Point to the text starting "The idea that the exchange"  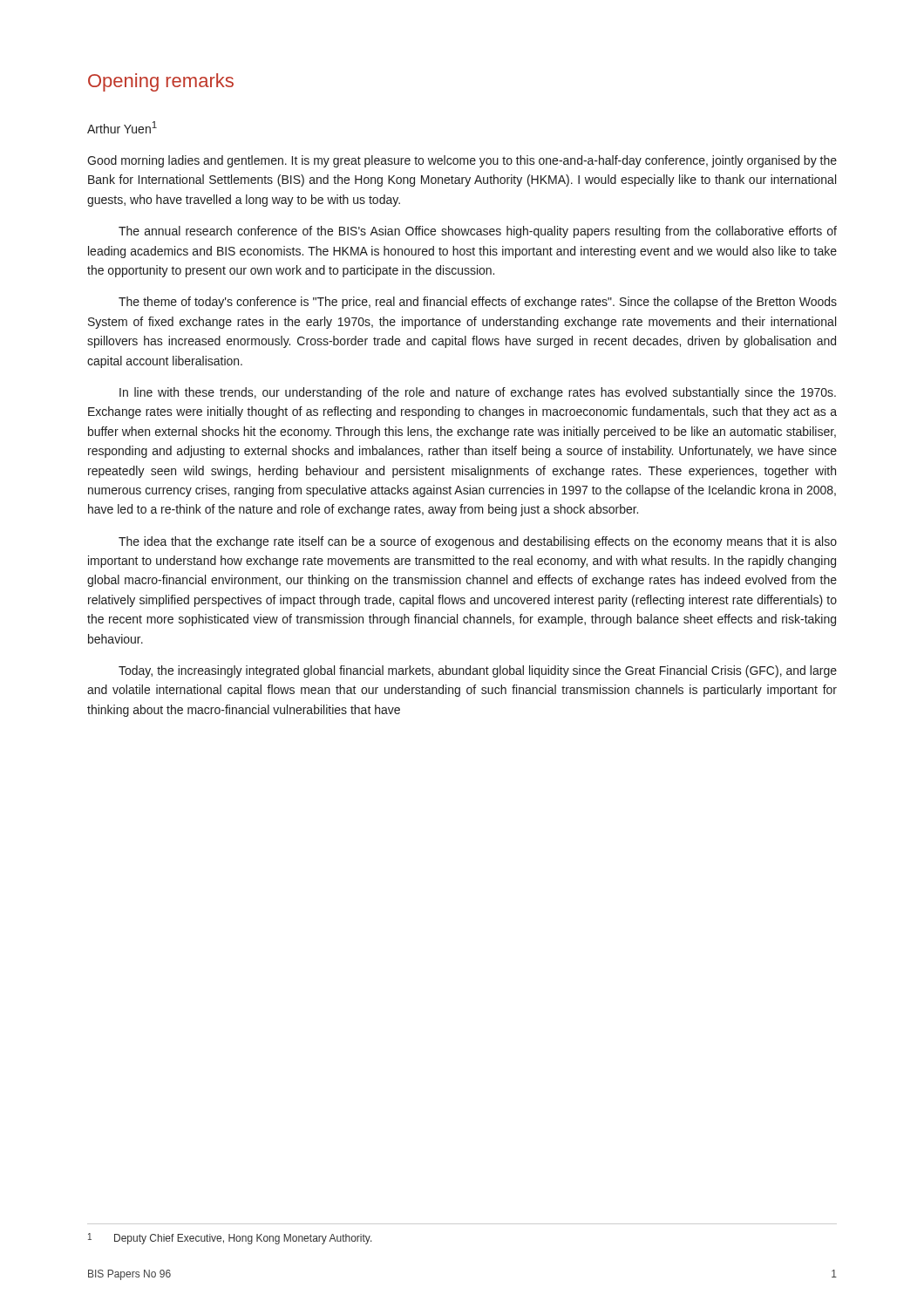tap(462, 590)
